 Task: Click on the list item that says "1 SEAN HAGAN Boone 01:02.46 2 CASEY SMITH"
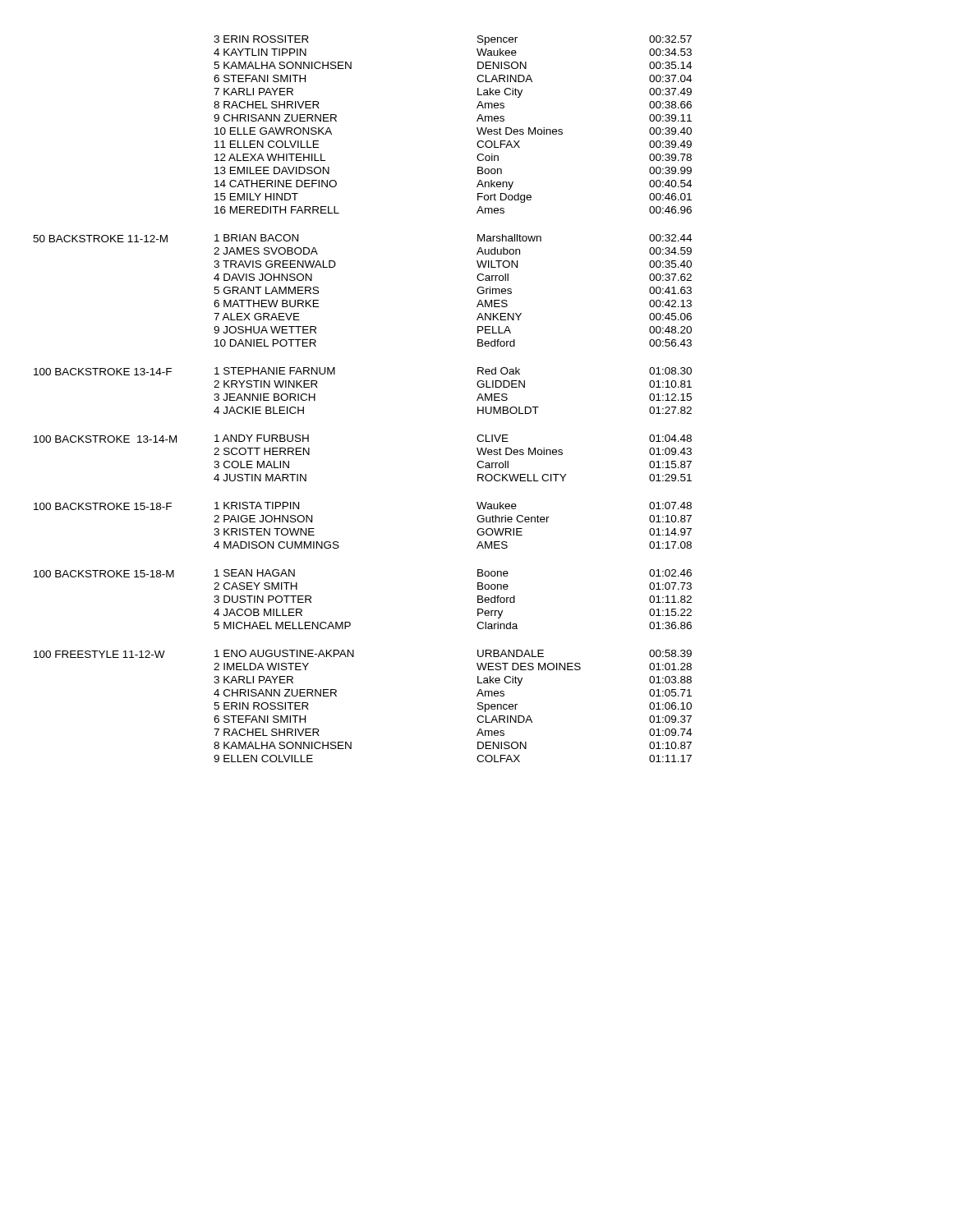click(249, 573)
